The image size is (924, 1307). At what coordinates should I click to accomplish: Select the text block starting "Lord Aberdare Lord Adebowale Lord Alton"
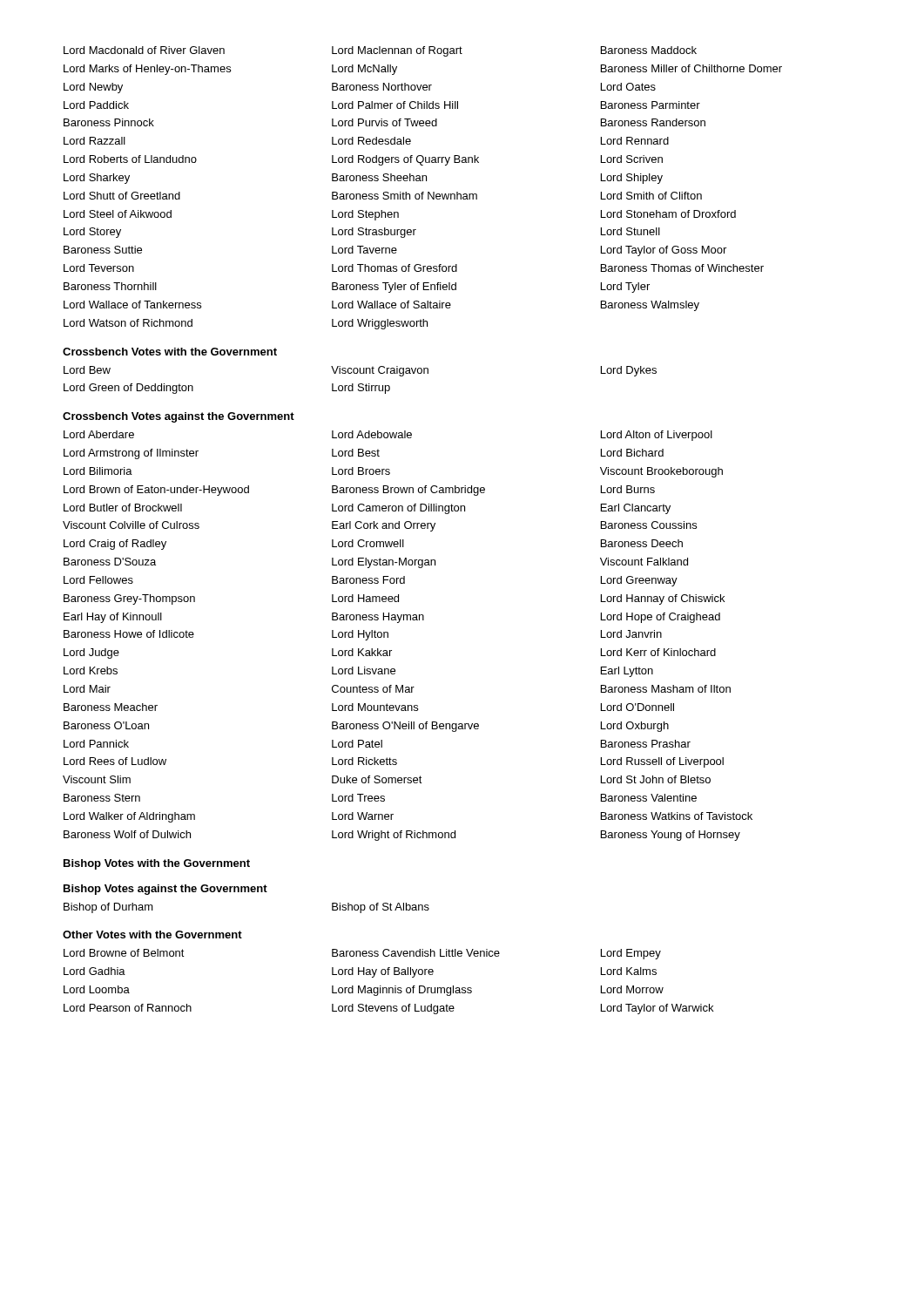[388, 436]
